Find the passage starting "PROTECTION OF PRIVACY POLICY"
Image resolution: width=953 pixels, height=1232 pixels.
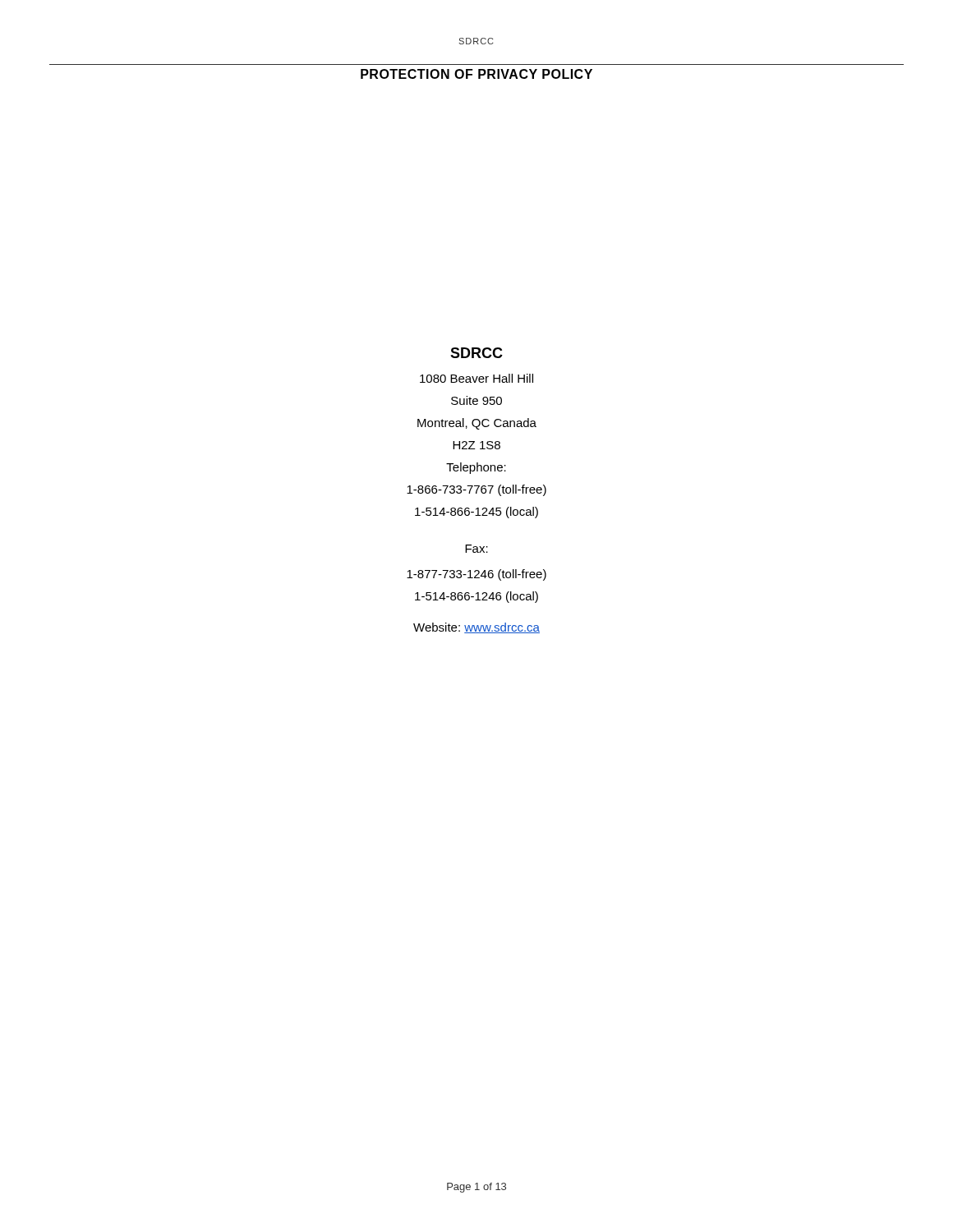(x=476, y=74)
